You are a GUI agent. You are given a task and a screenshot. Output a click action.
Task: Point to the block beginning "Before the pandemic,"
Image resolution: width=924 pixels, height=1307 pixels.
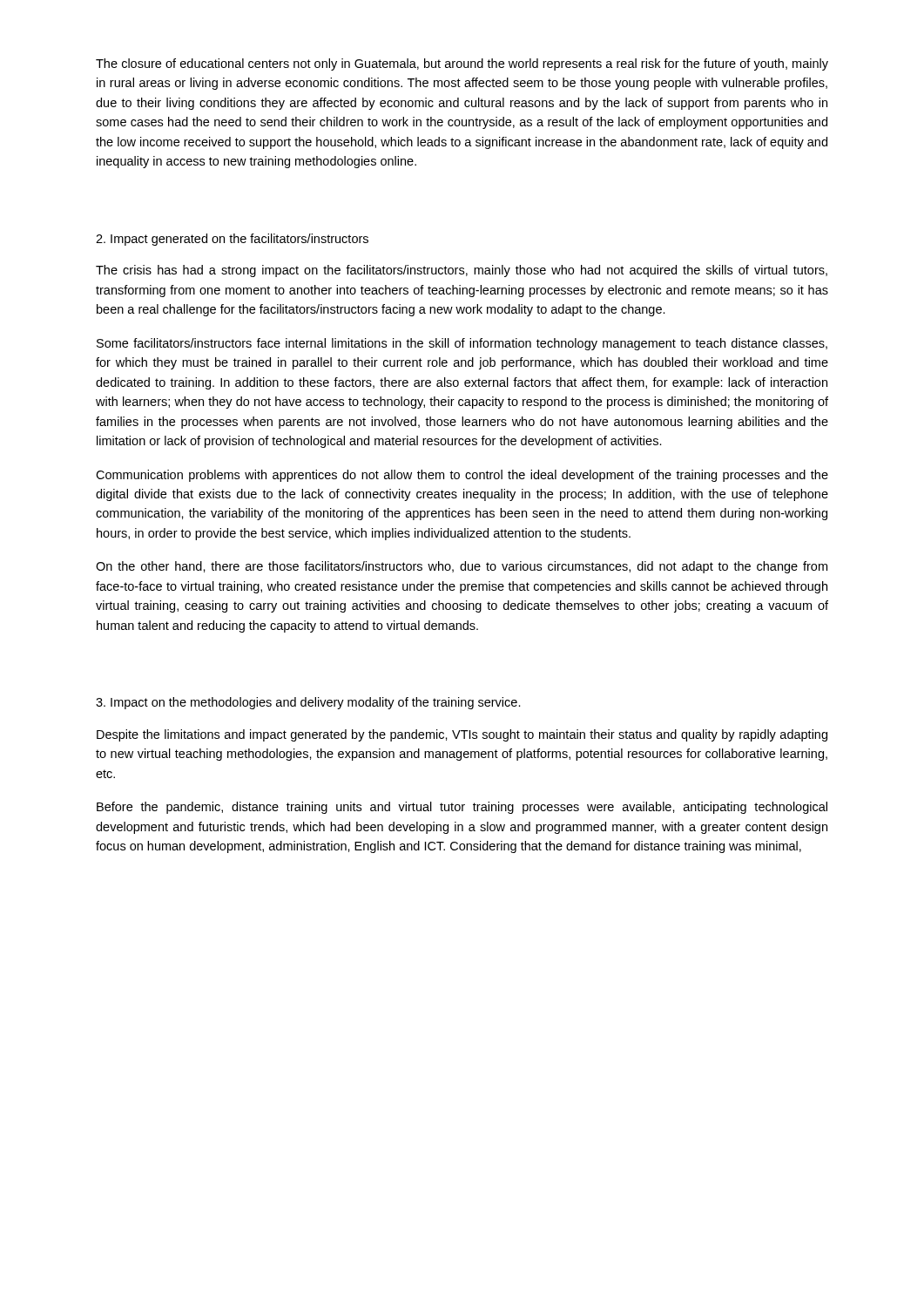[x=462, y=827]
